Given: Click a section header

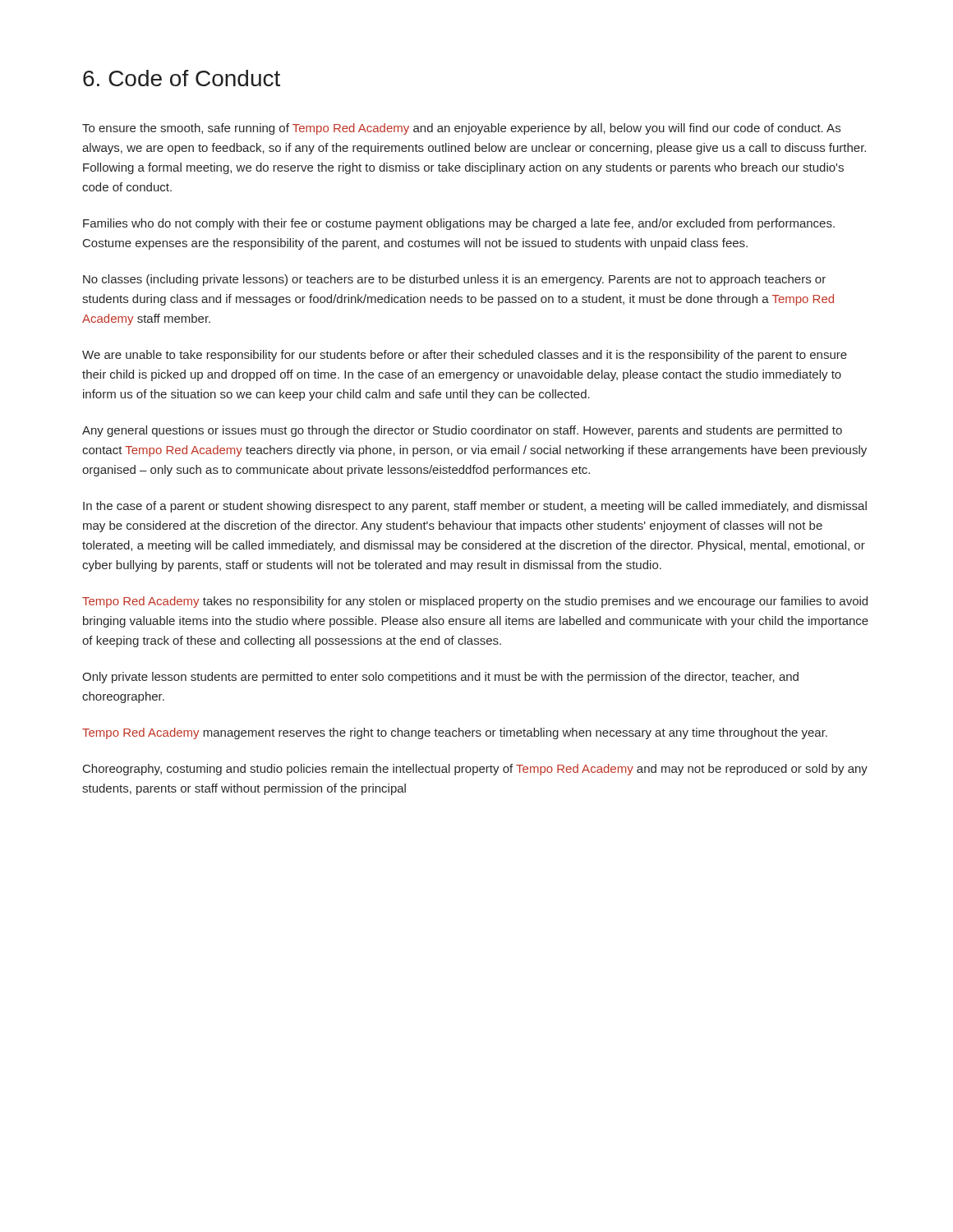Looking at the screenshot, I should tap(476, 79).
